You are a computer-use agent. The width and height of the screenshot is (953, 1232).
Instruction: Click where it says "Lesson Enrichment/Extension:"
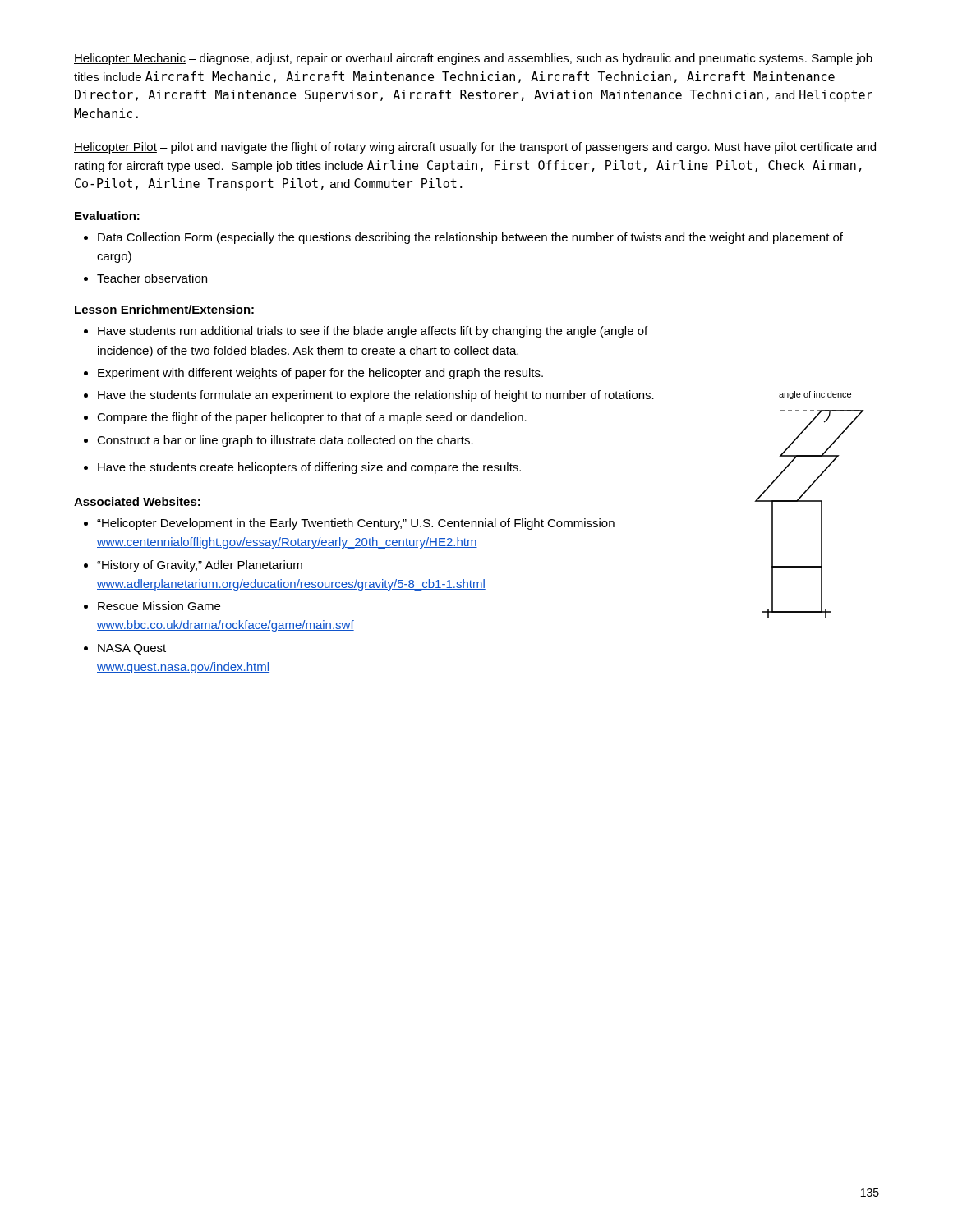164,309
